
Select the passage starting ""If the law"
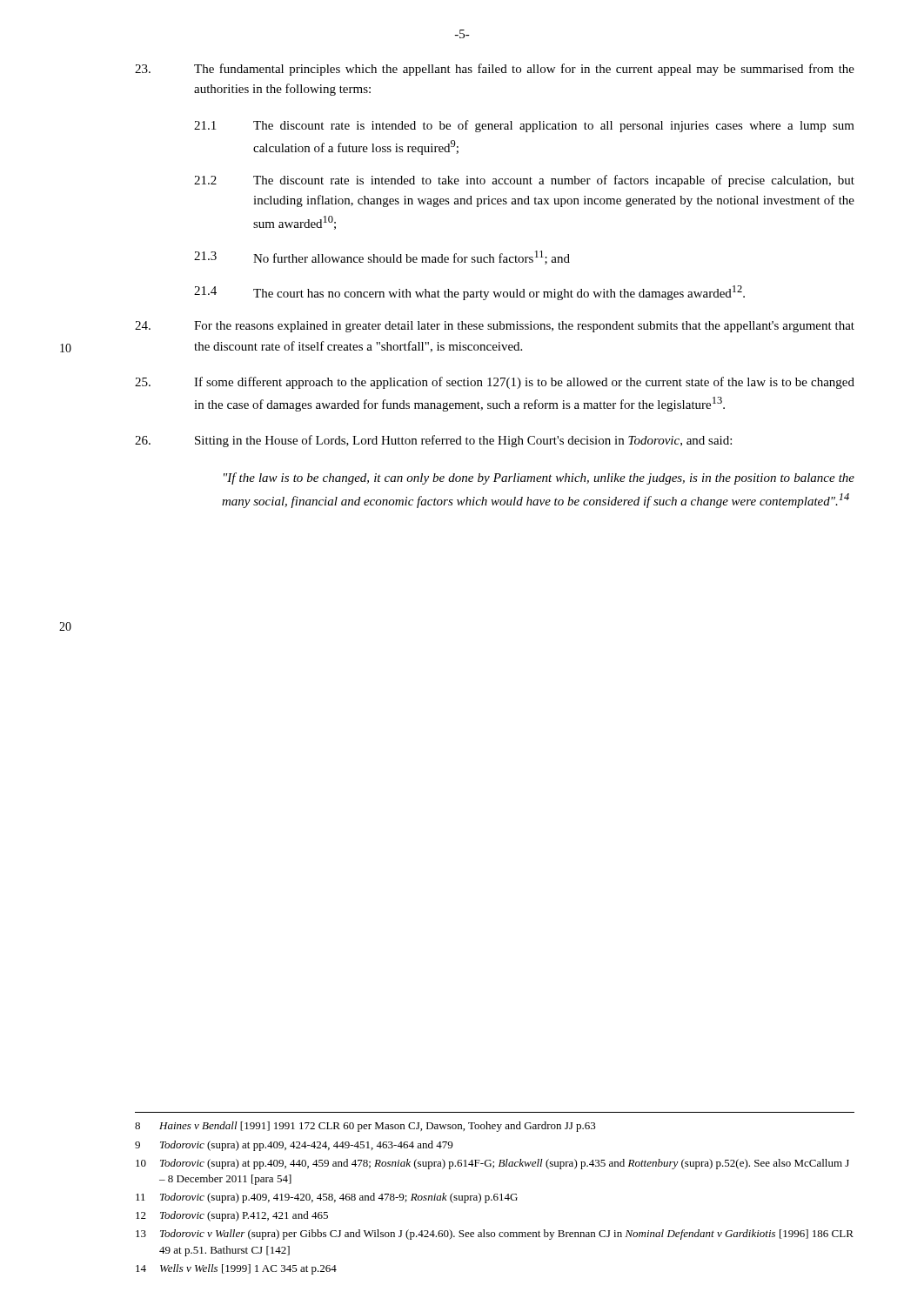coord(538,489)
